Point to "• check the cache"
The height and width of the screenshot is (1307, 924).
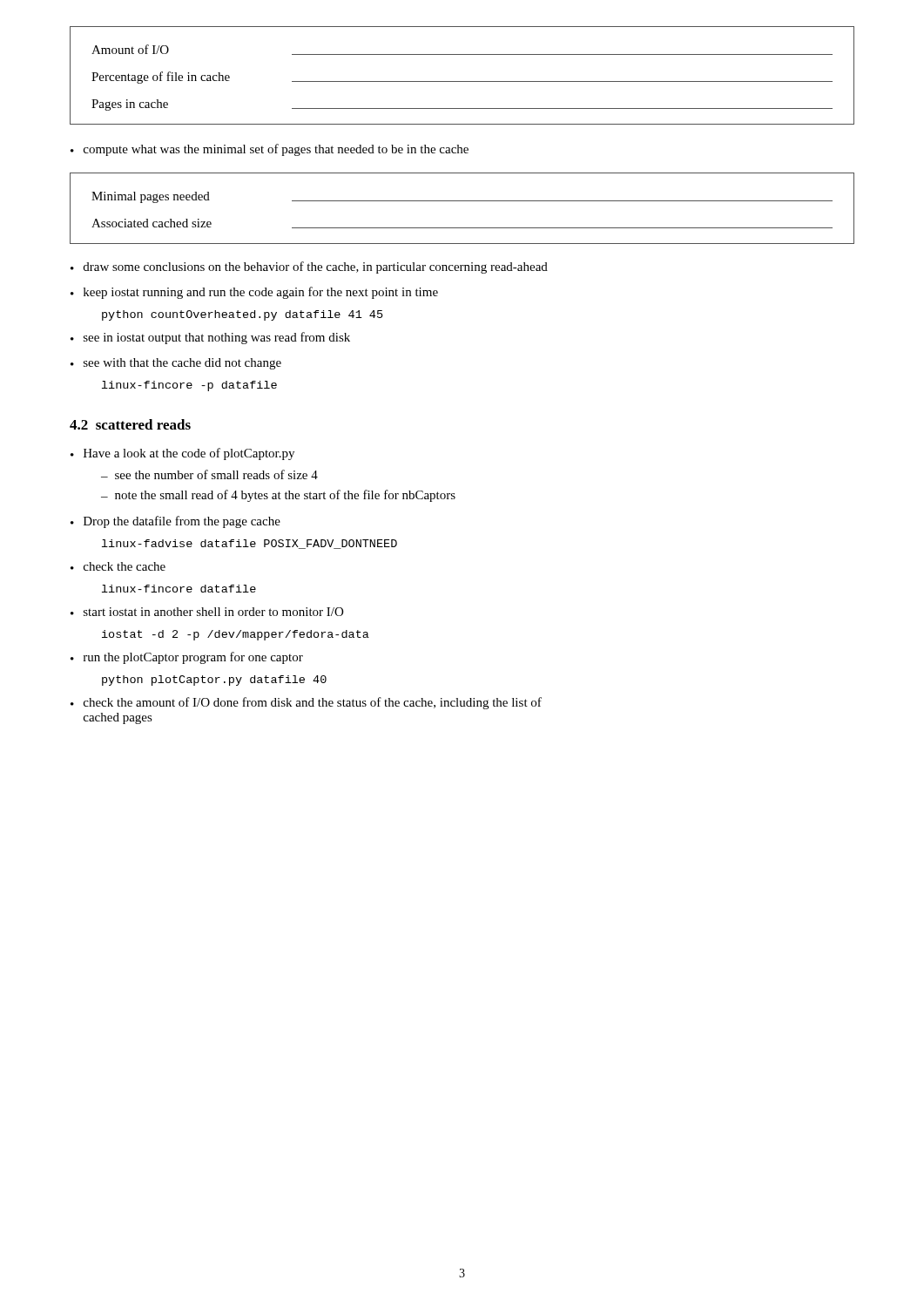point(118,568)
